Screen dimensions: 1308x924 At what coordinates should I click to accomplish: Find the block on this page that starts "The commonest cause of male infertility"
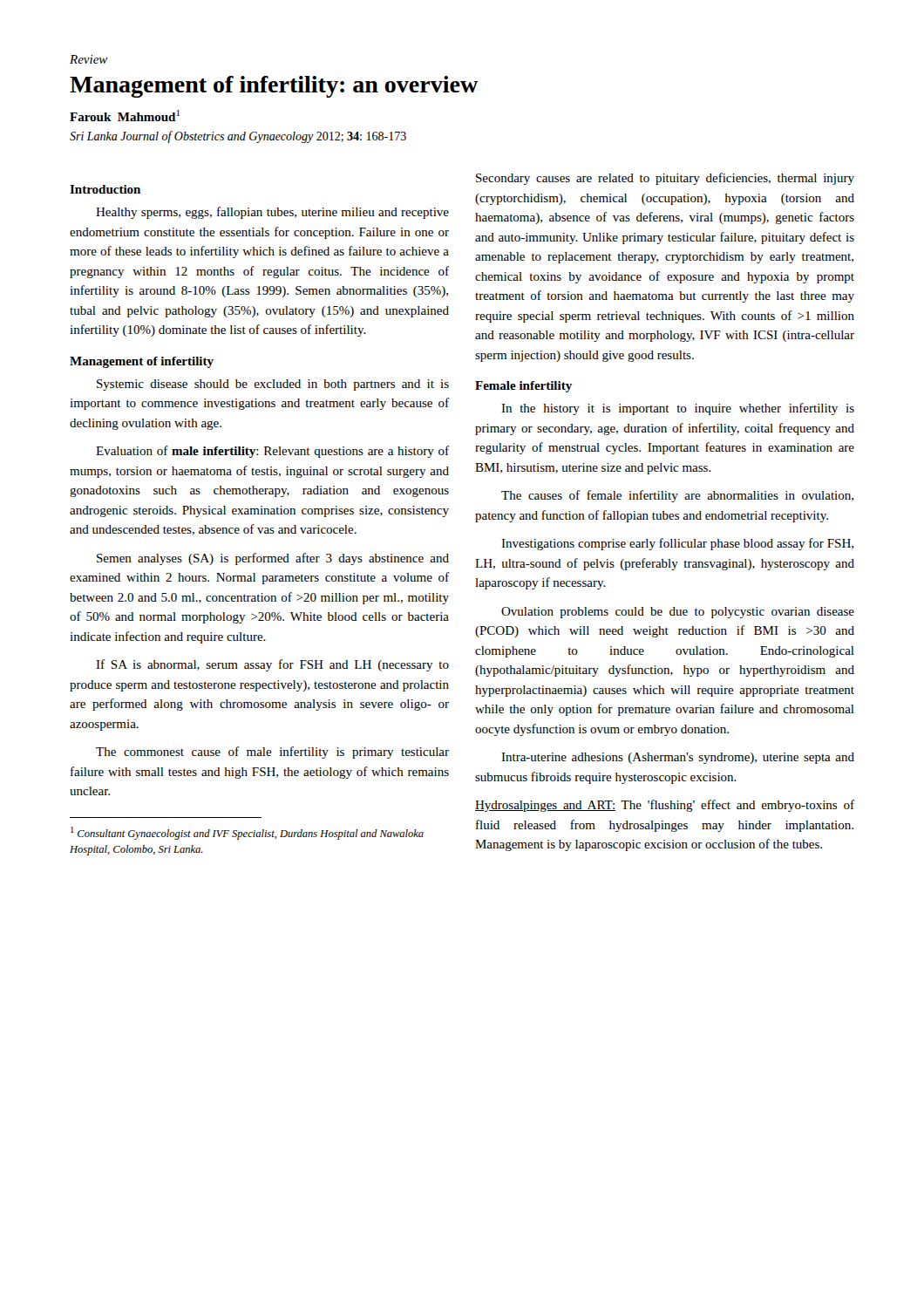coord(259,771)
